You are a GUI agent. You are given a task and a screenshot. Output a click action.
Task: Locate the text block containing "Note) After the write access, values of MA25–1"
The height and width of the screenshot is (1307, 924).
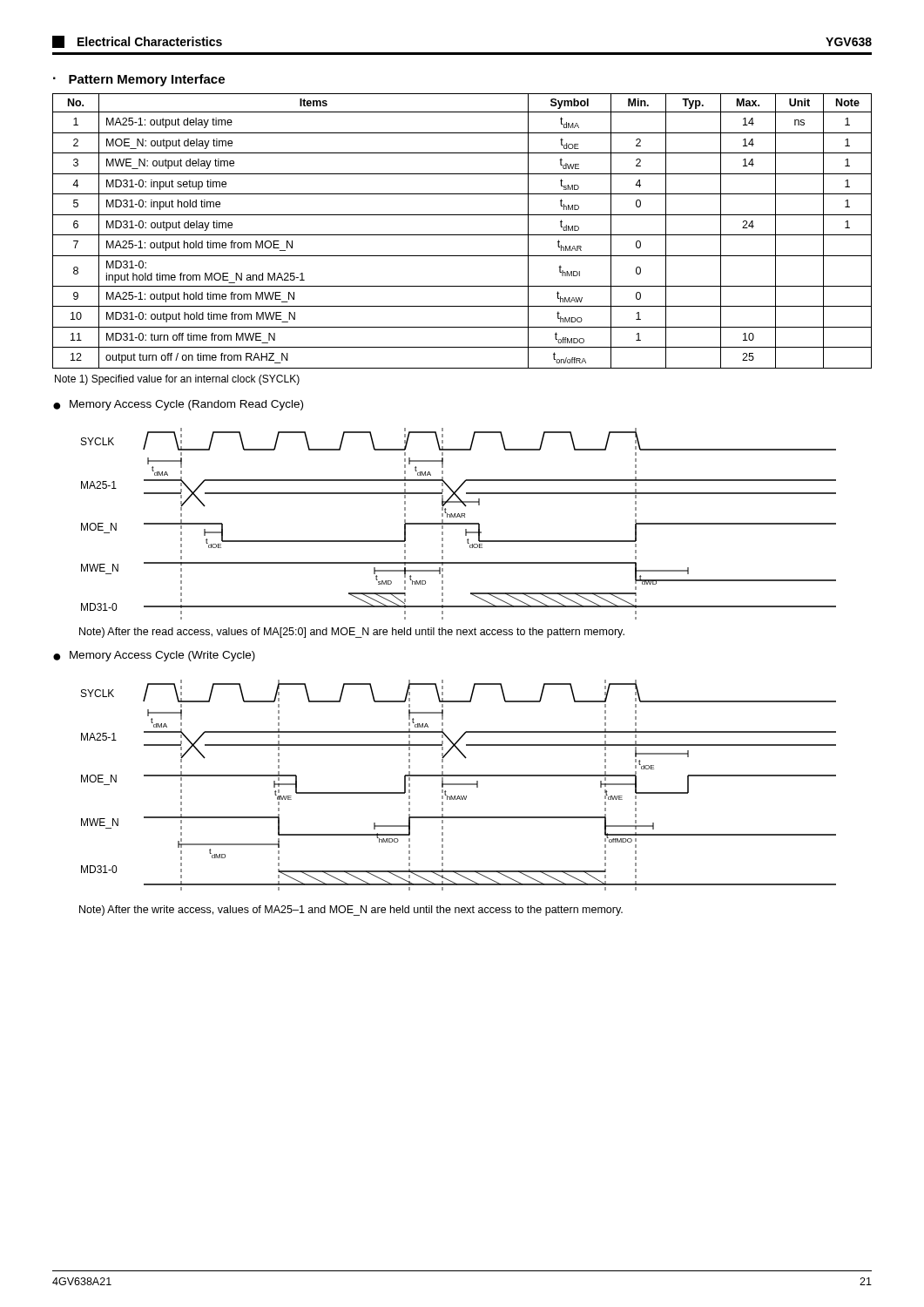coord(351,910)
